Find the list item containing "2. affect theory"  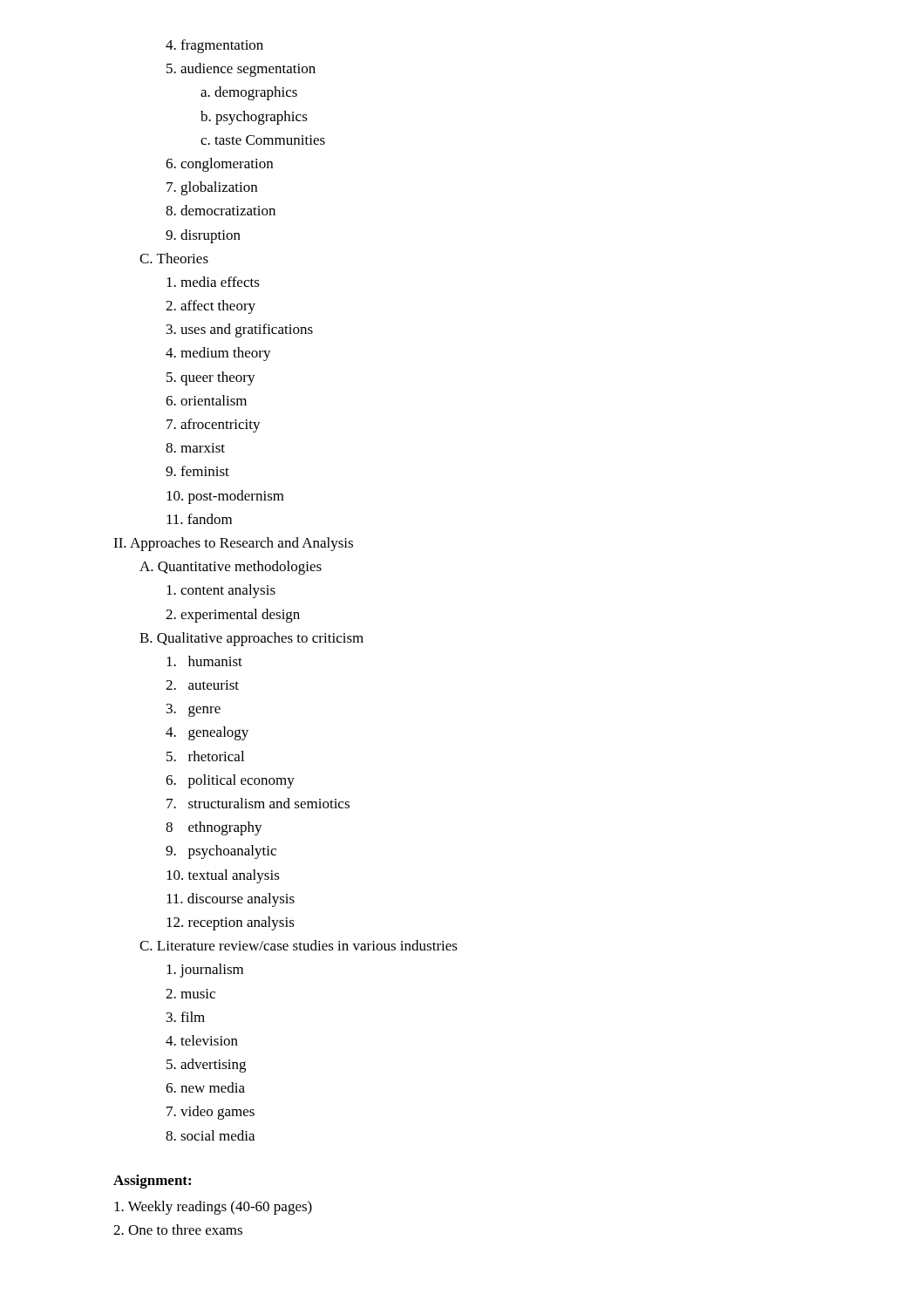[x=211, y=306]
